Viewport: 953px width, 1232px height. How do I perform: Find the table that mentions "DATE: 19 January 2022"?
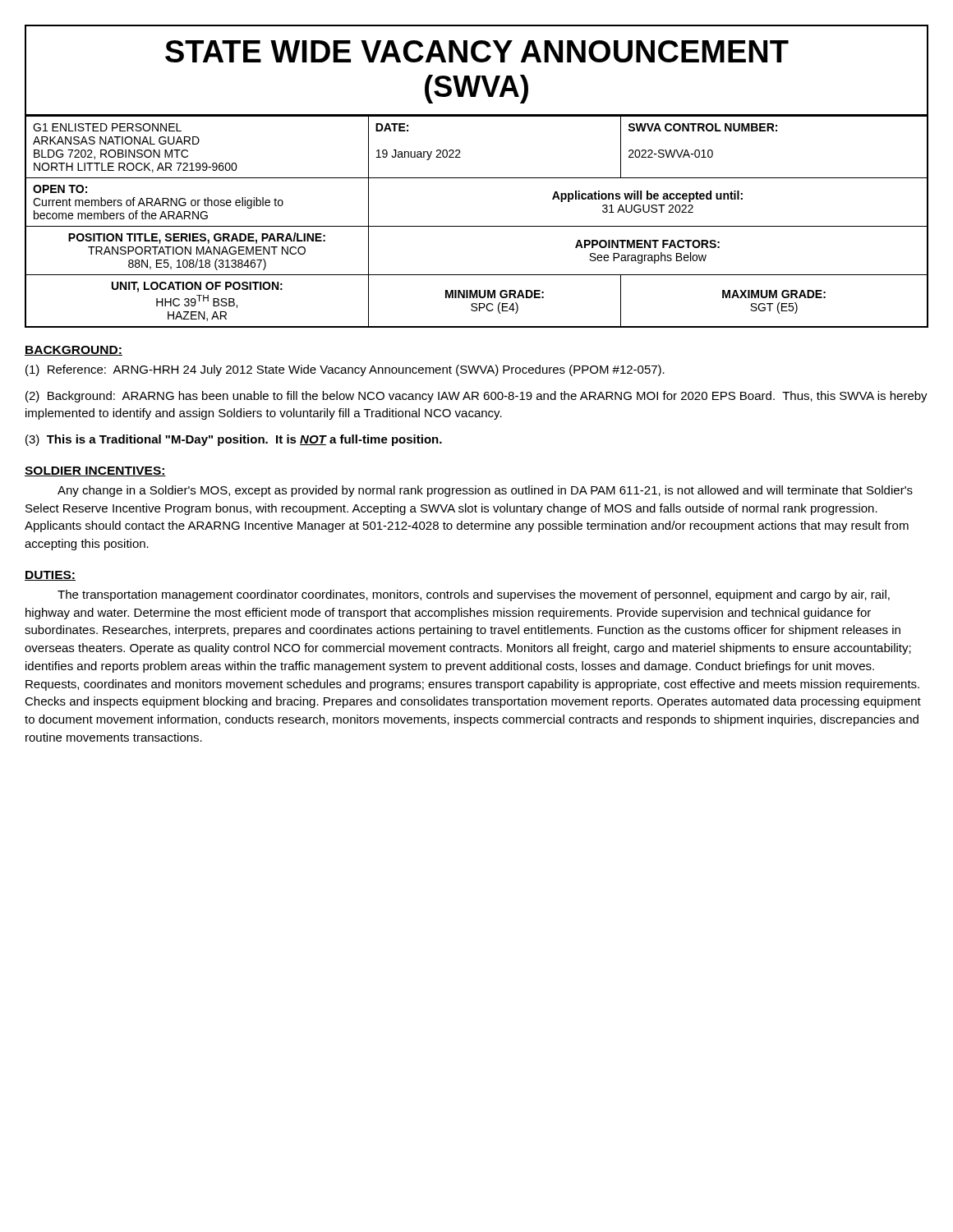tap(476, 222)
